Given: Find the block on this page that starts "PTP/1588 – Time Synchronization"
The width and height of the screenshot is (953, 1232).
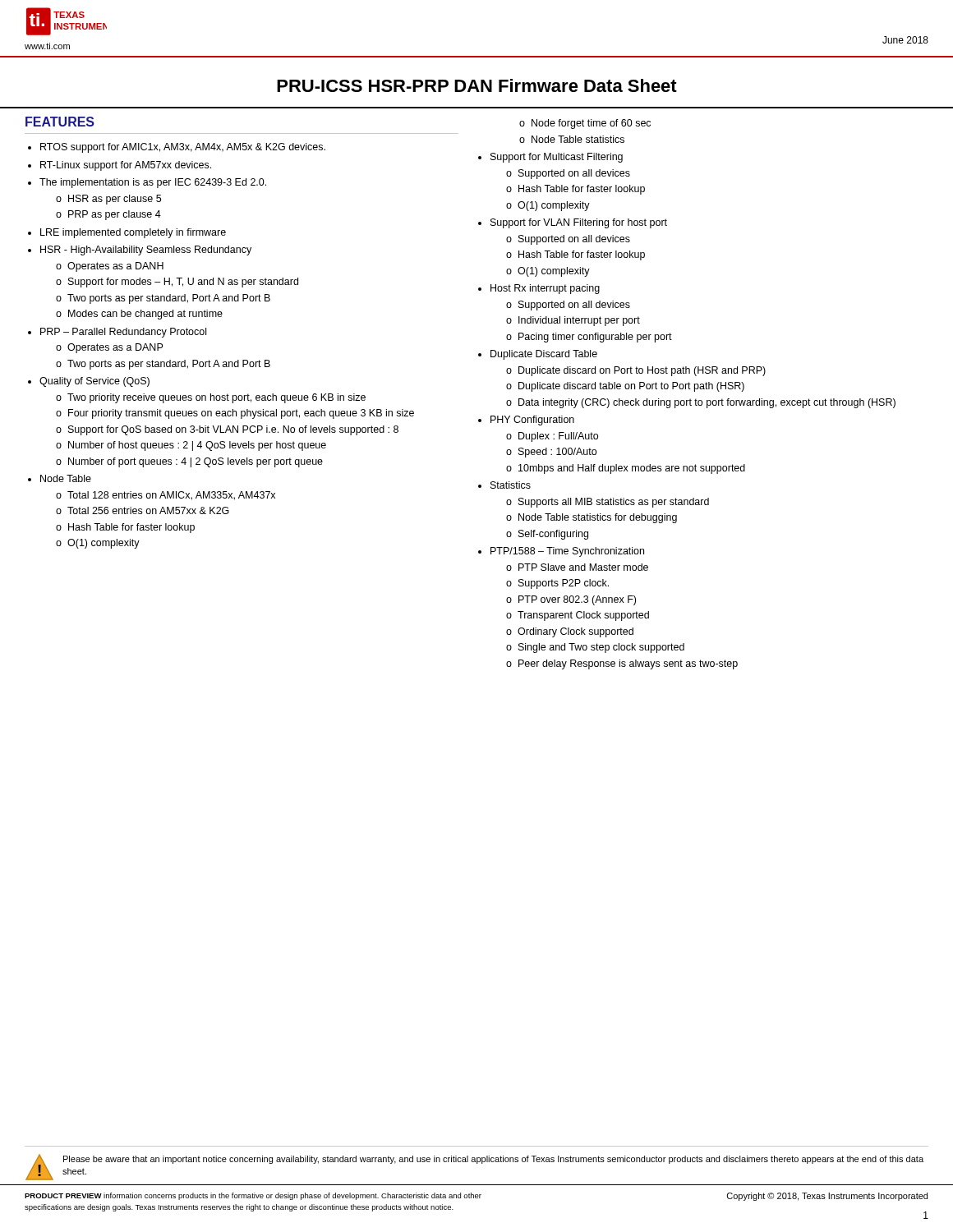Looking at the screenshot, I should click(567, 552).
